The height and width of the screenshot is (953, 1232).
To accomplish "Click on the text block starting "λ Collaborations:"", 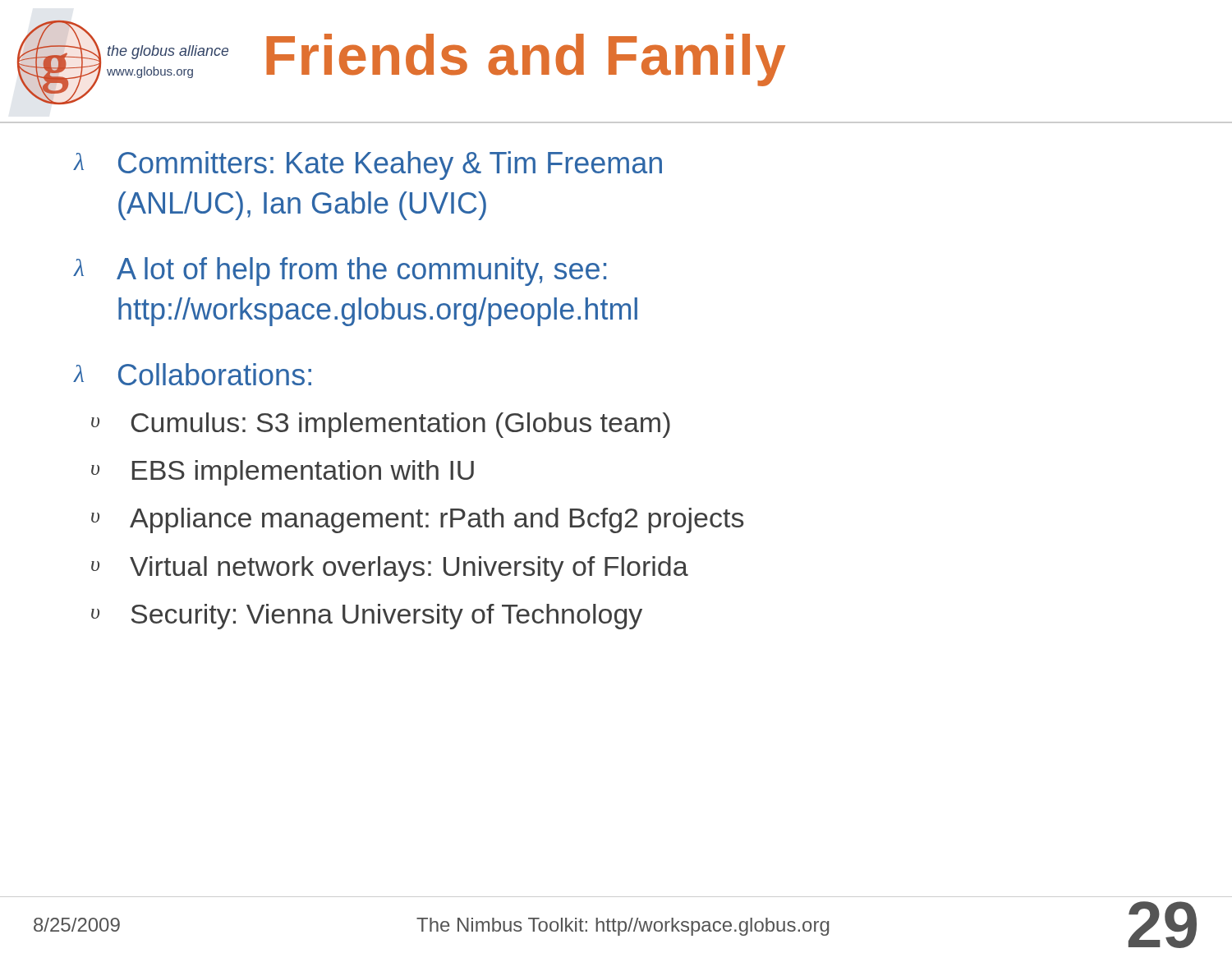I will click(193, 374).
